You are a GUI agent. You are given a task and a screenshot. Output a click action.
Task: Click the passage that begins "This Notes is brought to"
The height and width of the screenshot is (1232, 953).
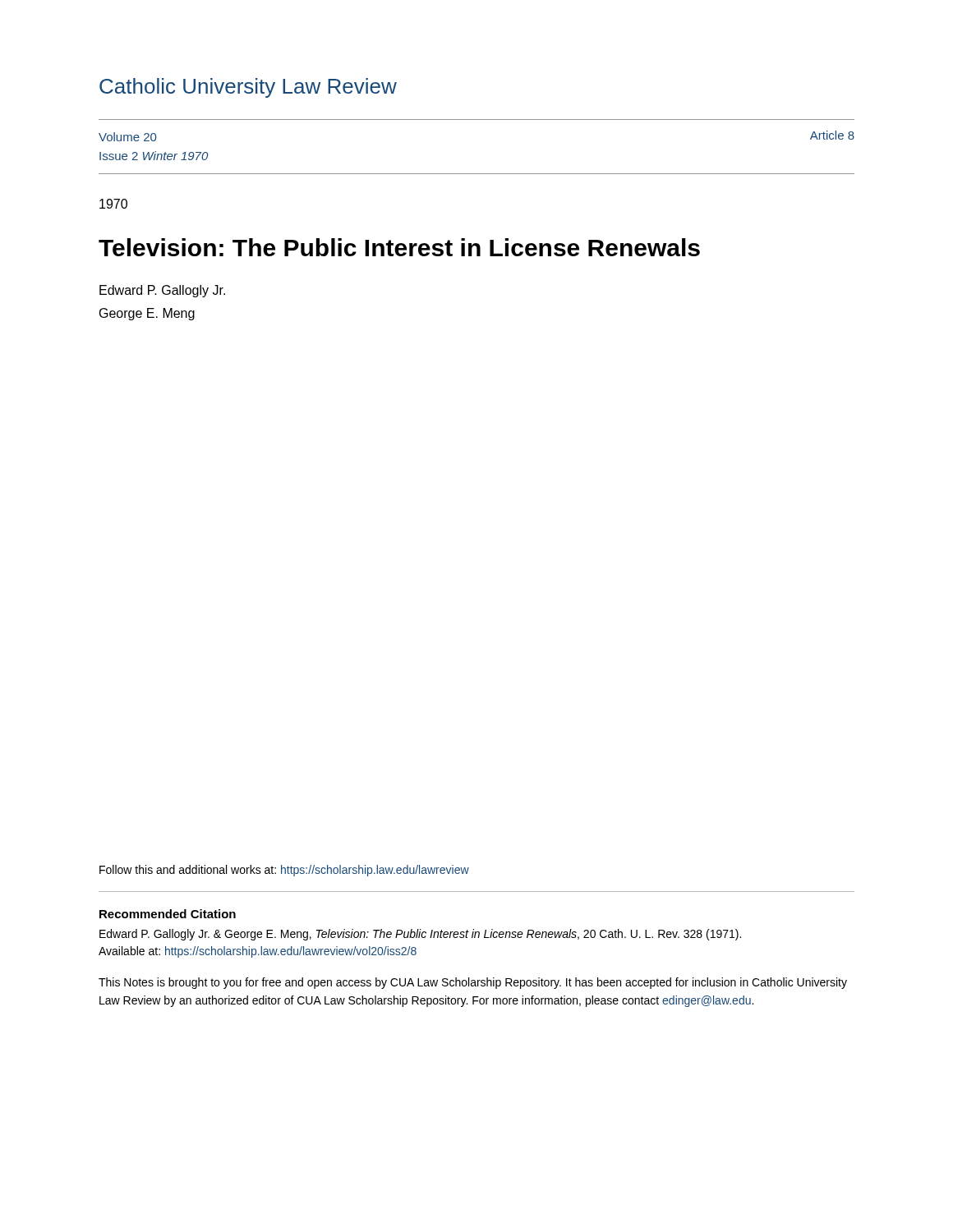click(x=476, y=992)
